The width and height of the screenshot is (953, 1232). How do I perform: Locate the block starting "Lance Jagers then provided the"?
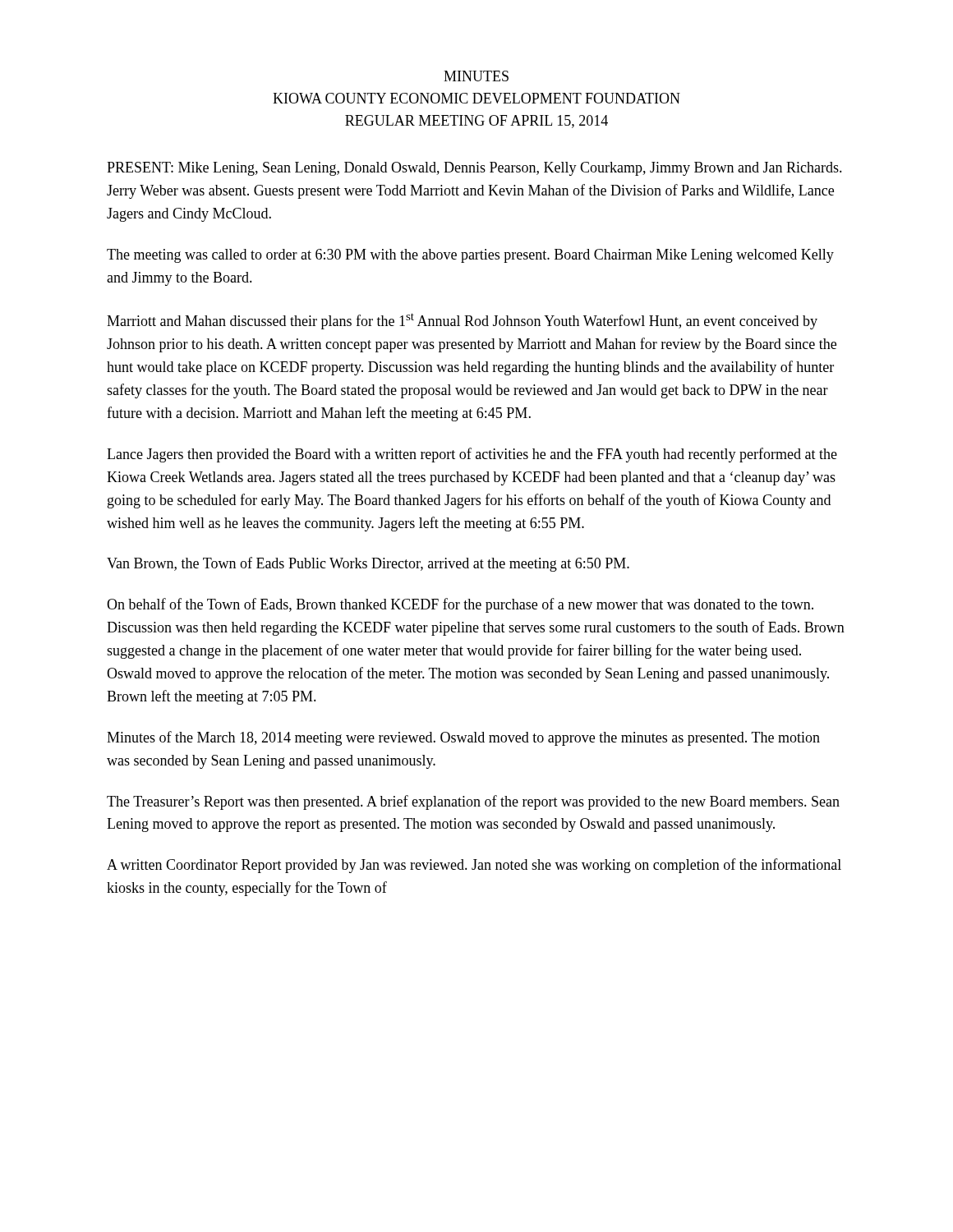tap(472, 488)
